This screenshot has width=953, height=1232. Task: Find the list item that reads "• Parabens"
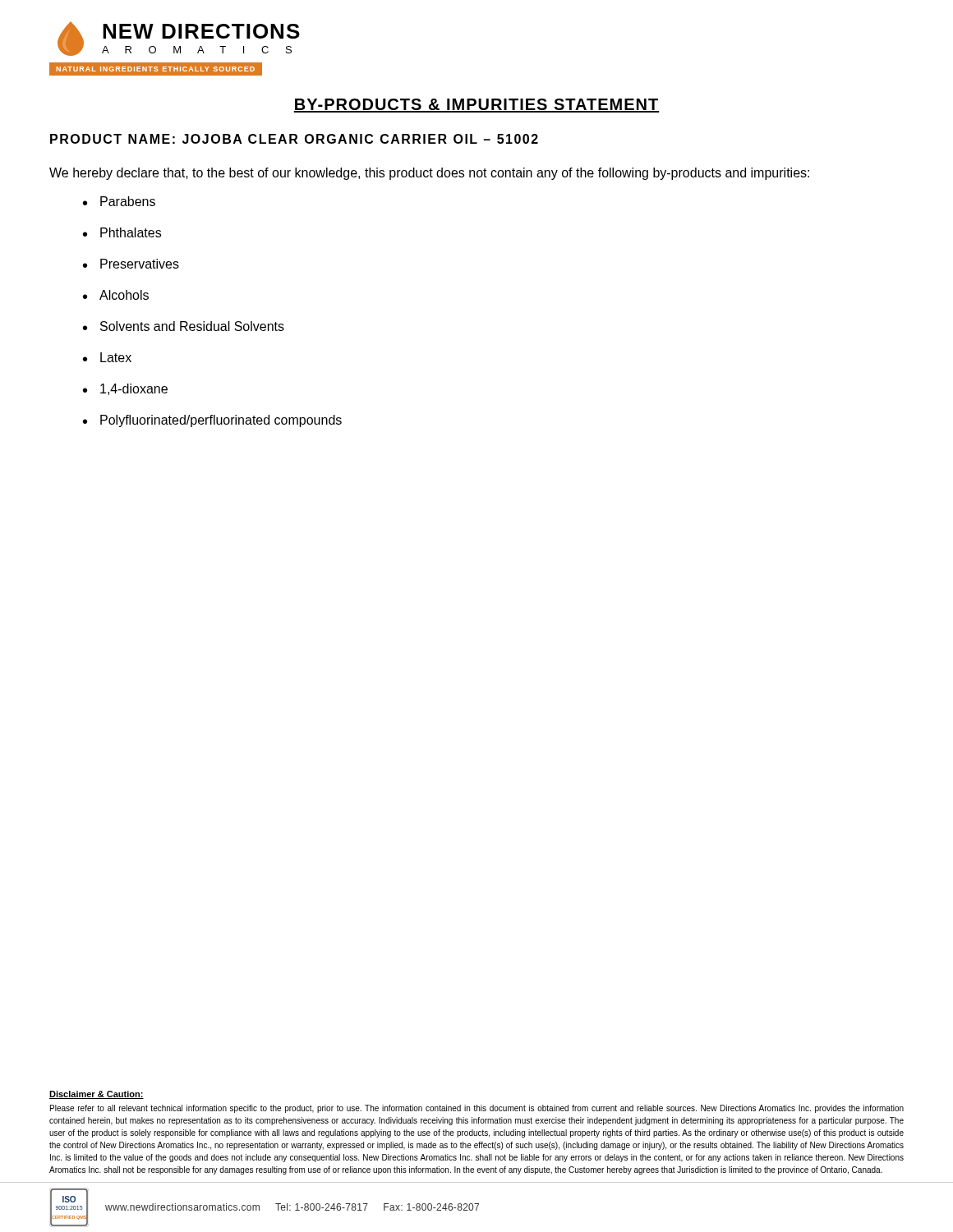(x=119, y=203)
